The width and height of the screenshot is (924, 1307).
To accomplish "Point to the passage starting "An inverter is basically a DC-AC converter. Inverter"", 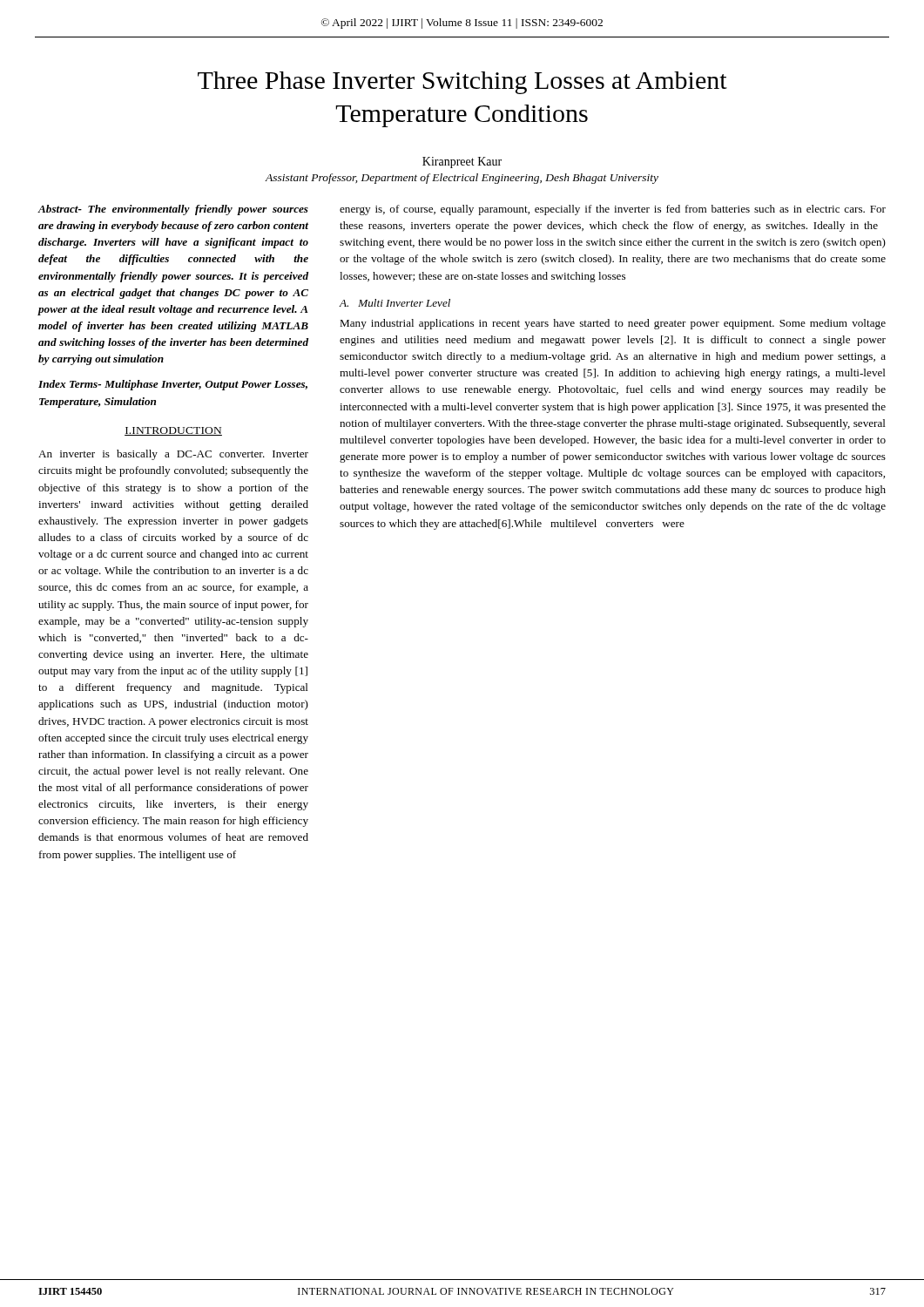I will (x=173, y=654).
